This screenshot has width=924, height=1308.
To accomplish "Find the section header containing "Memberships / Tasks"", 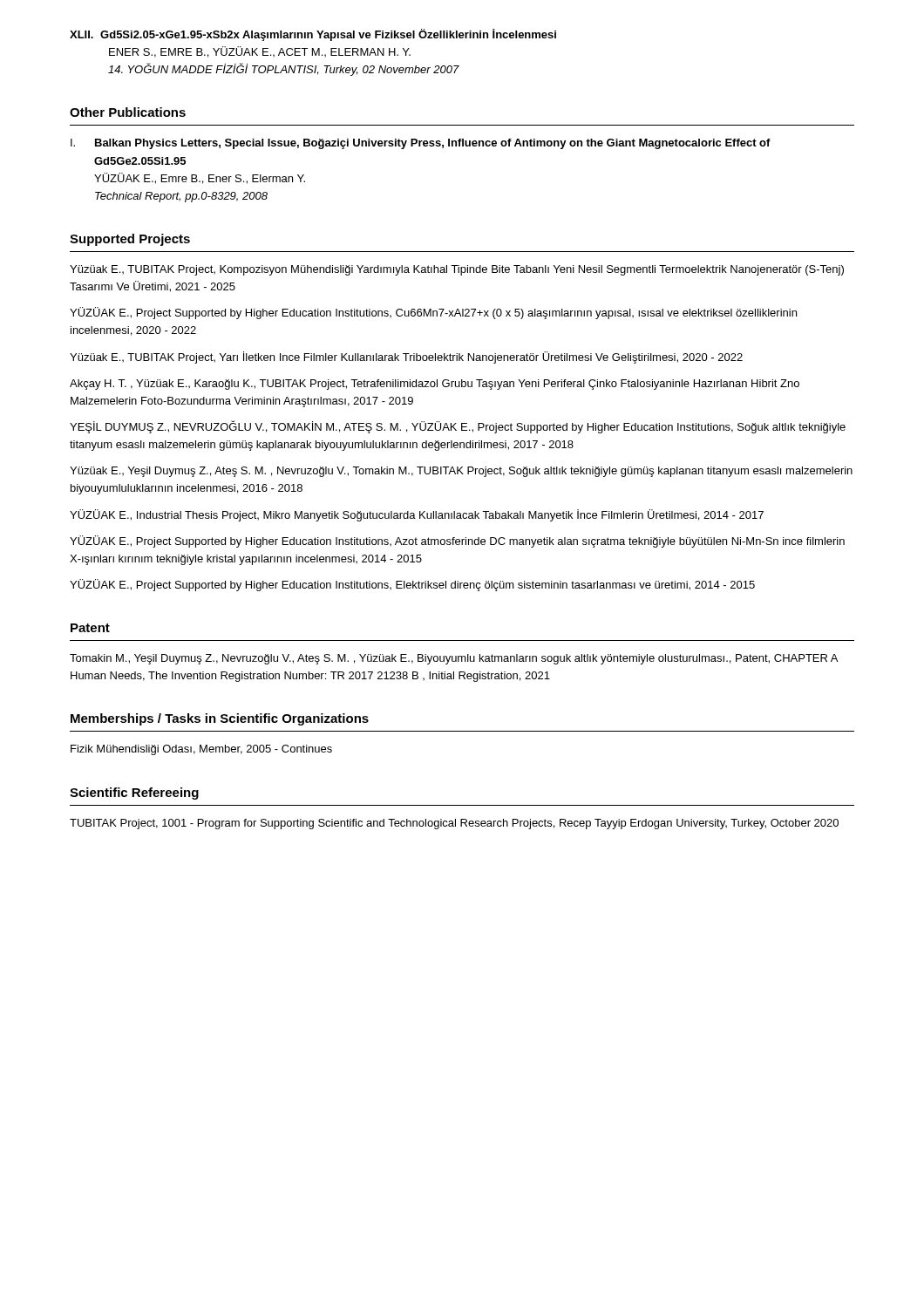I will (x=219, y=718).
